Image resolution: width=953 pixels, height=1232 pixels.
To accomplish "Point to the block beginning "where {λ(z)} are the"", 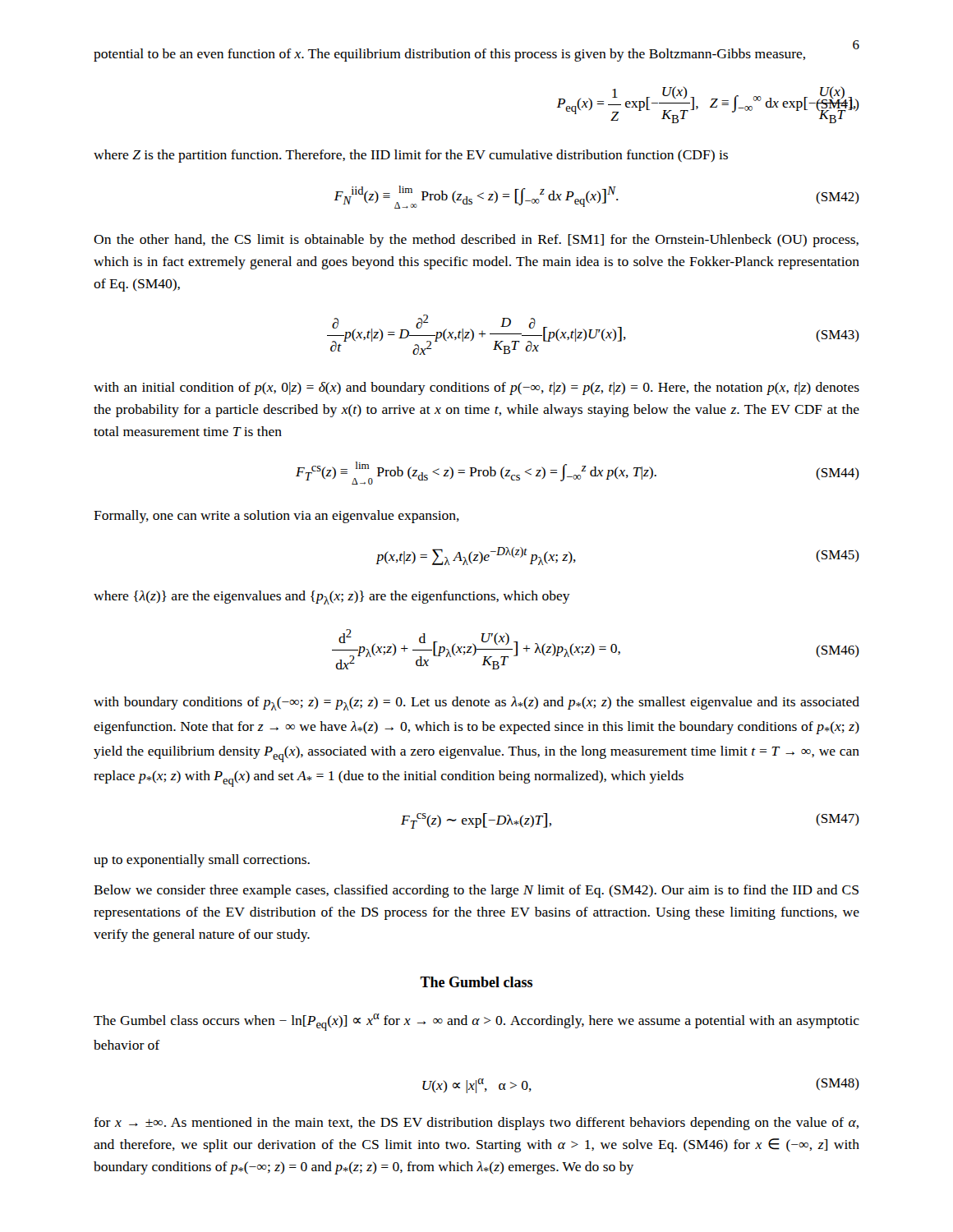I will tap(476, 597).
